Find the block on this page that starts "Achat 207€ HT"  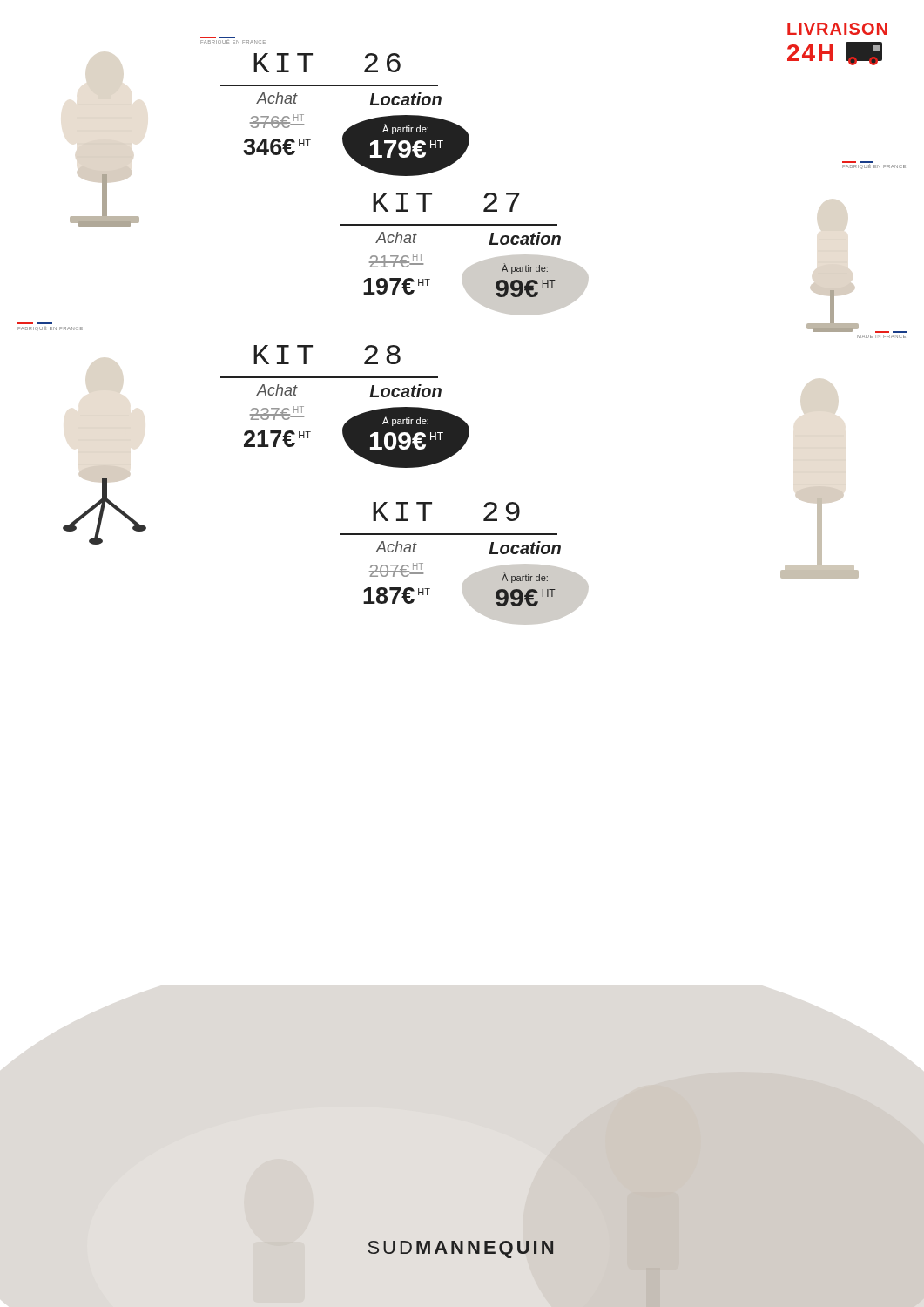[x=475, y=582]
